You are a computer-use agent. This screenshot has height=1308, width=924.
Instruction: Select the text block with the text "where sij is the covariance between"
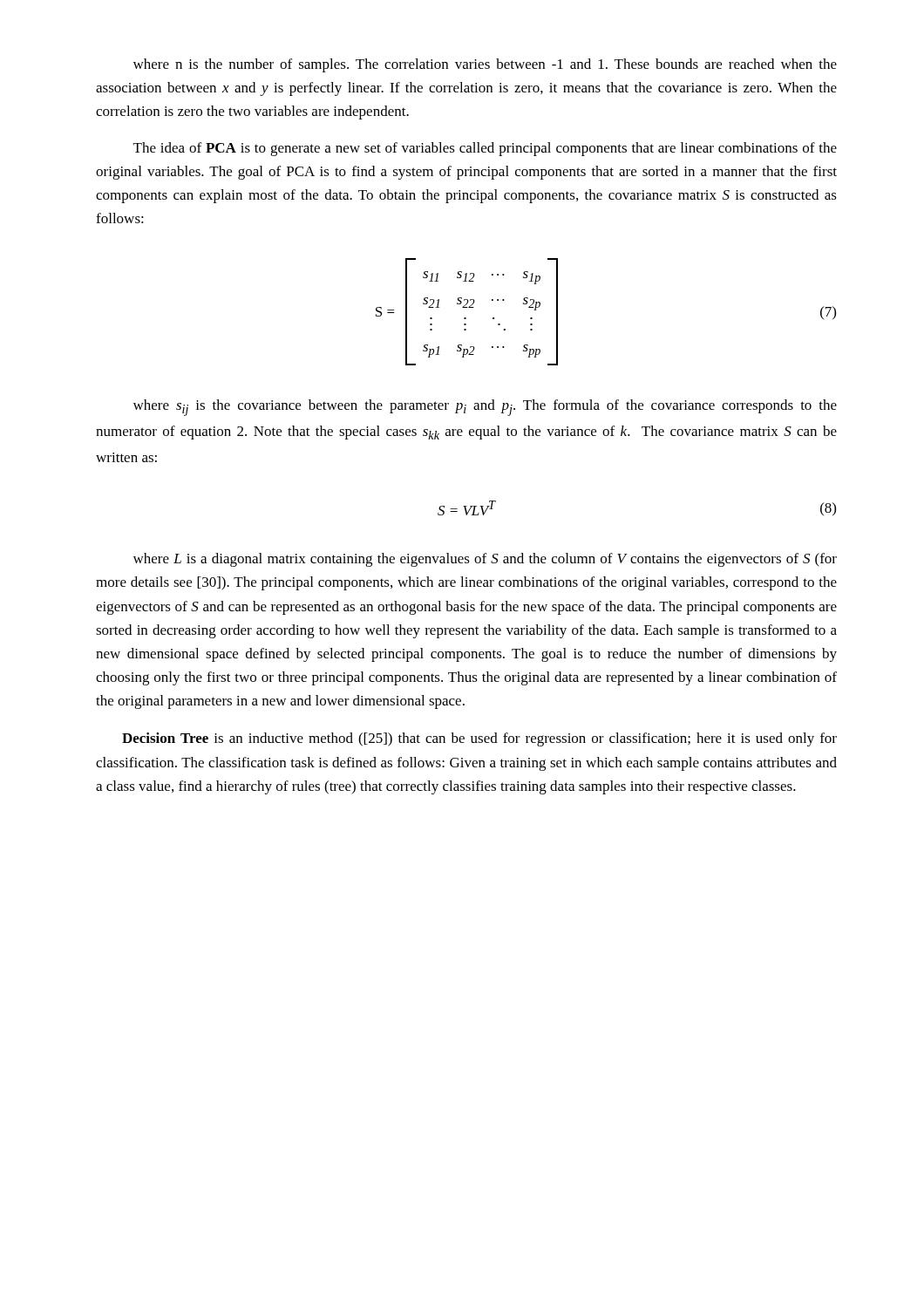point(466,431)
